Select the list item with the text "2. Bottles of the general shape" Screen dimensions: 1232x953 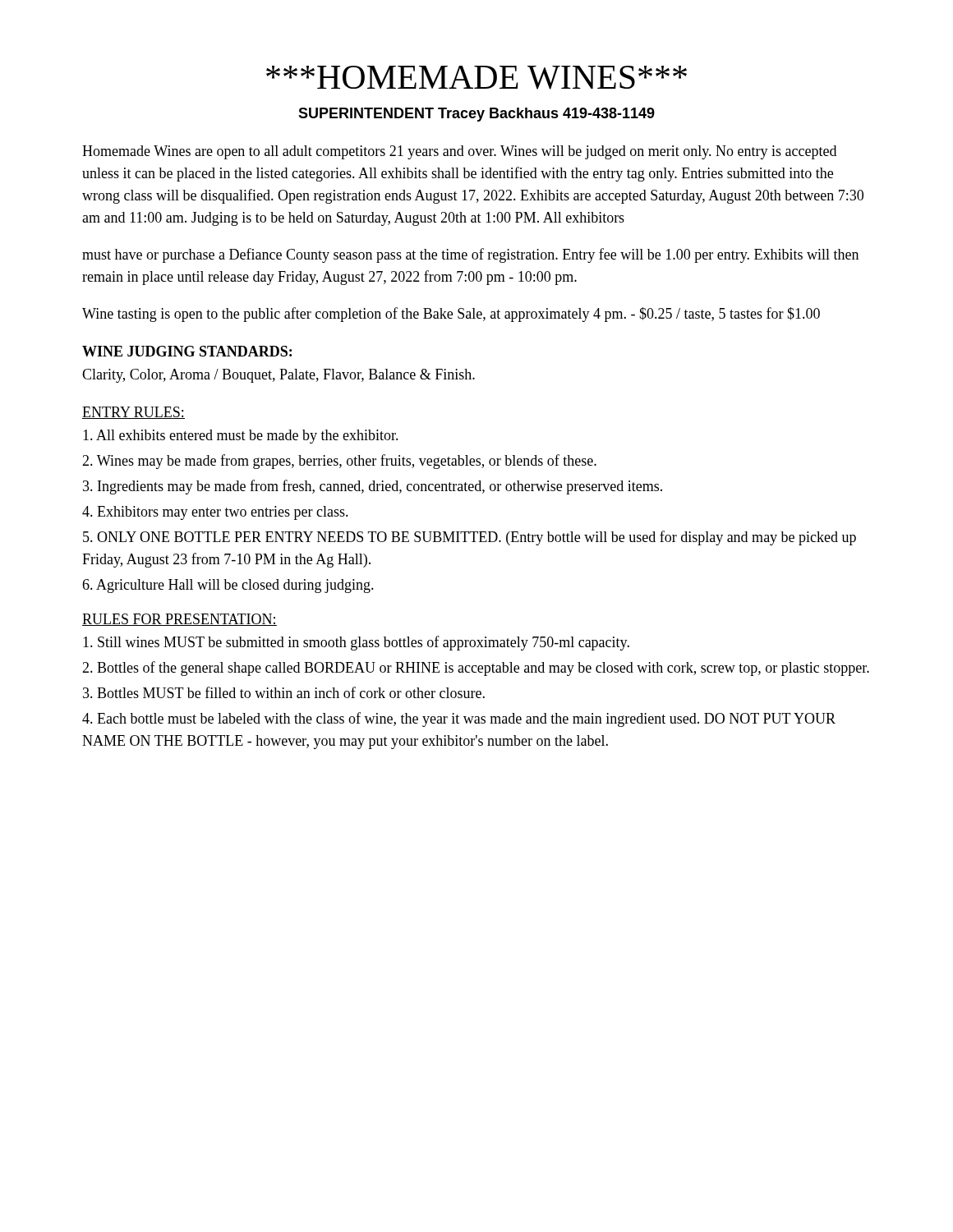[476, 668]
